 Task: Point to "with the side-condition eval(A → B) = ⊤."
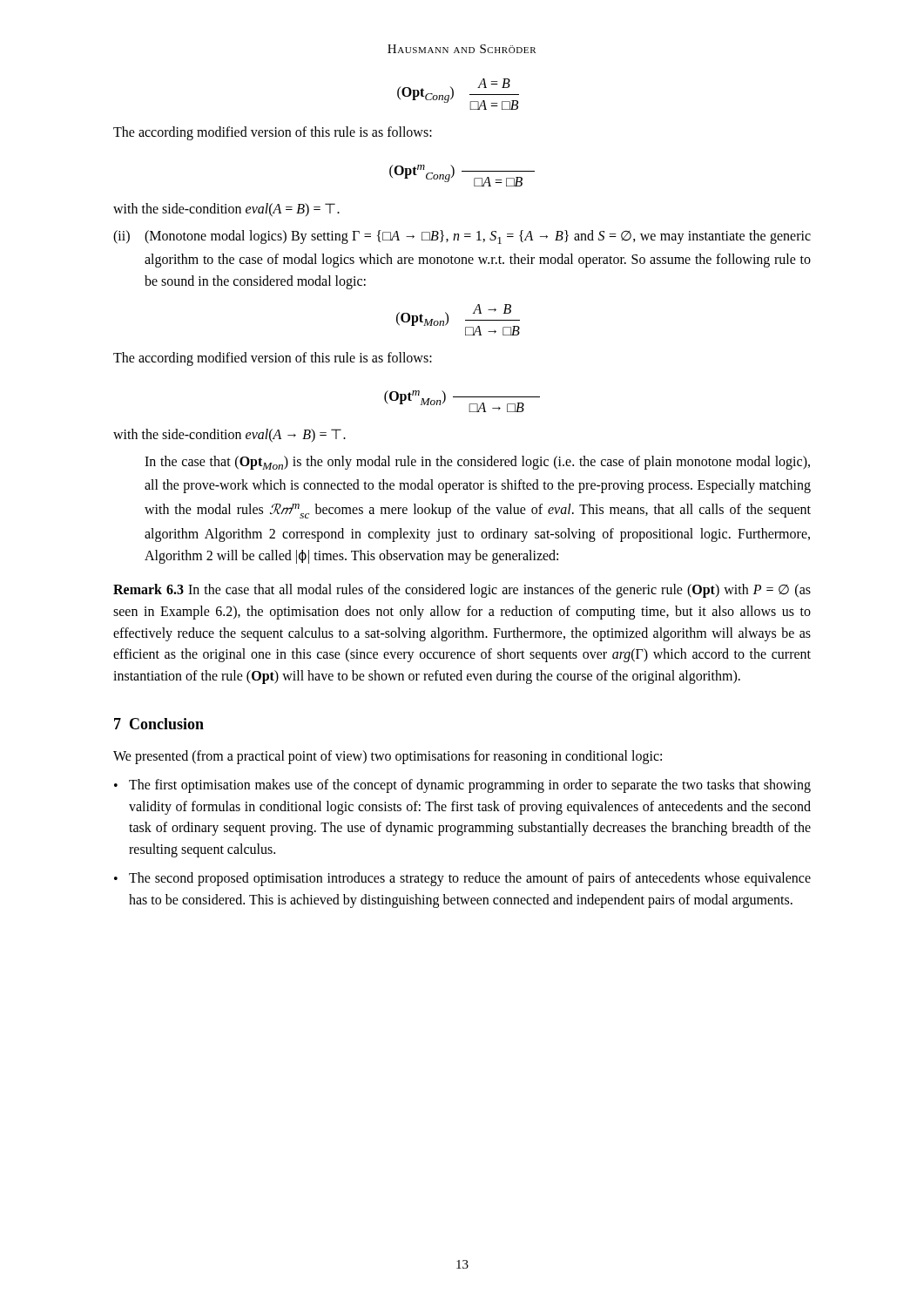click(x=230, y=434)
